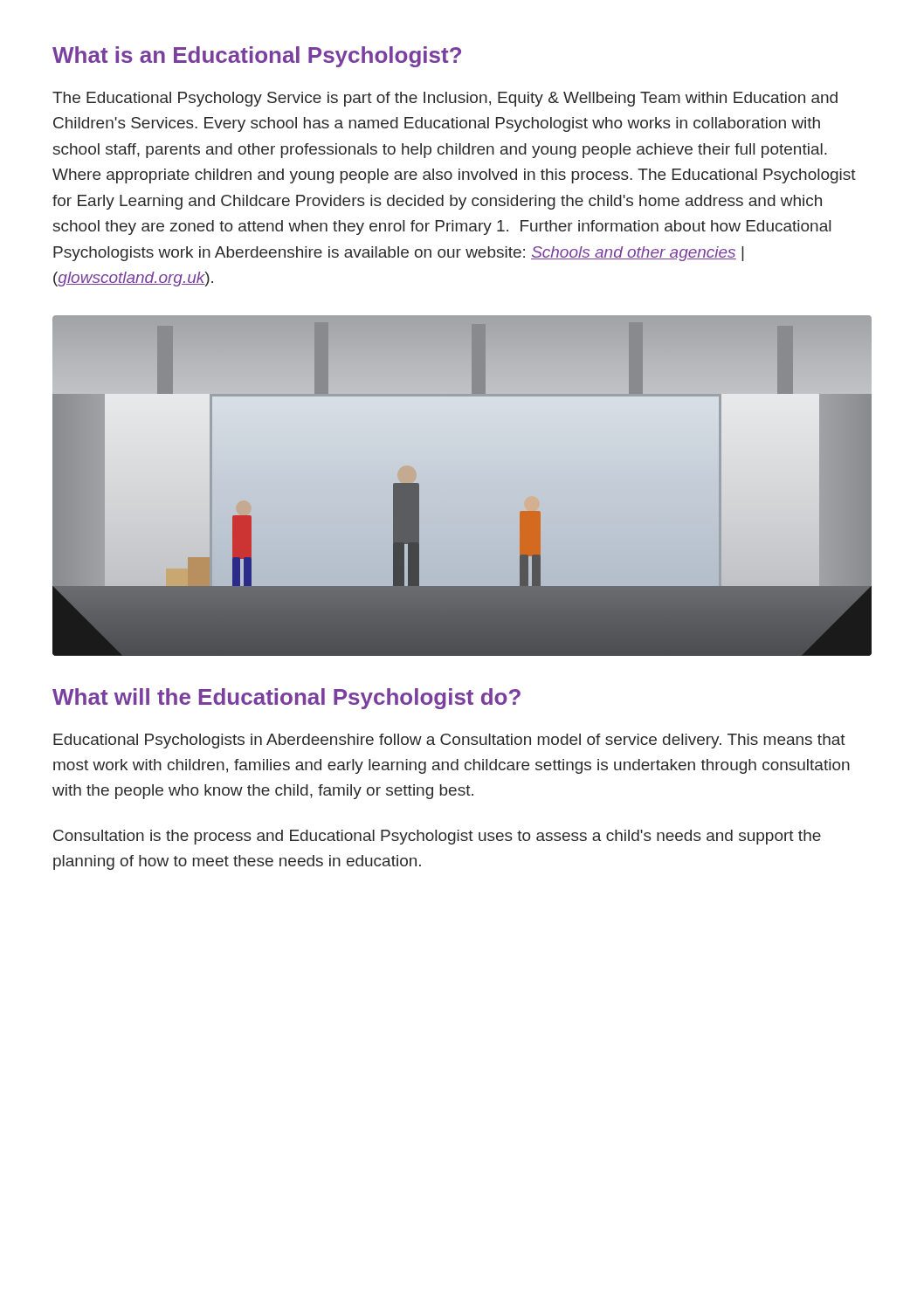The height and width of the screenshot is (1310, 924).
Task: Click on the photo
Action: (462, 485)
